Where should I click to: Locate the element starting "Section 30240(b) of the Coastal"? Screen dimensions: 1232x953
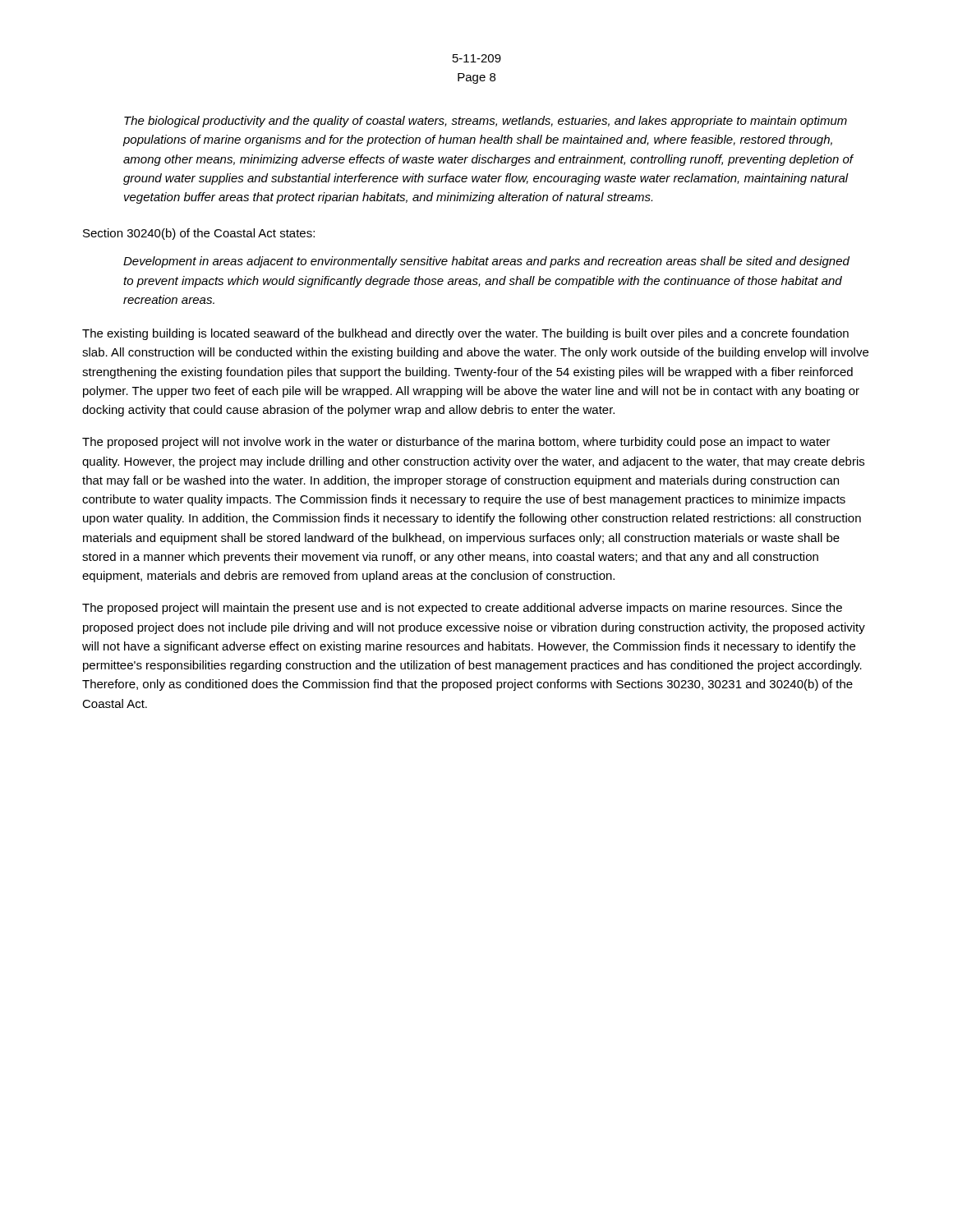click(x=199, y=233)
